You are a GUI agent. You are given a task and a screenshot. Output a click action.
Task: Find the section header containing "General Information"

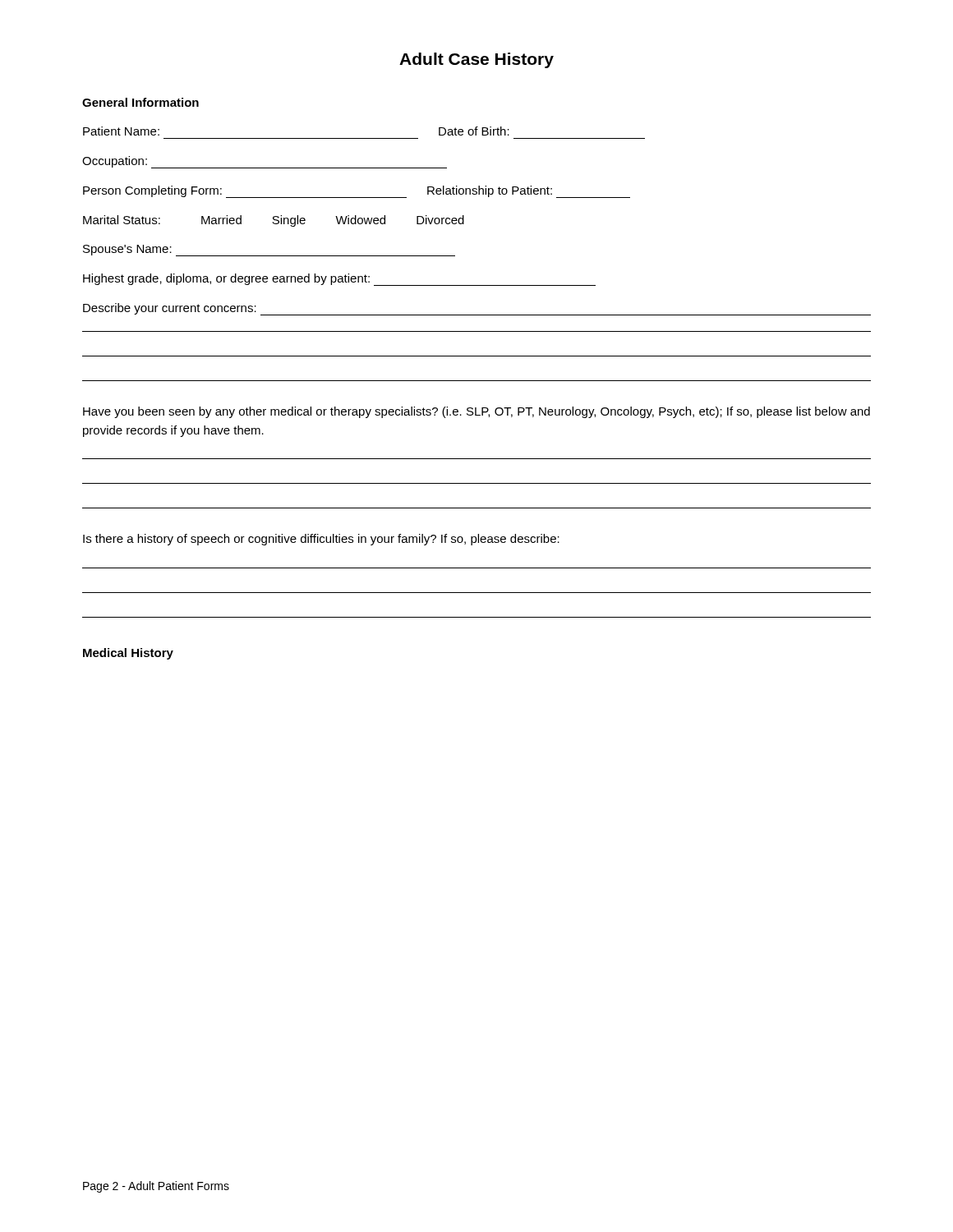pyautogui.click(x=141, y=102)
